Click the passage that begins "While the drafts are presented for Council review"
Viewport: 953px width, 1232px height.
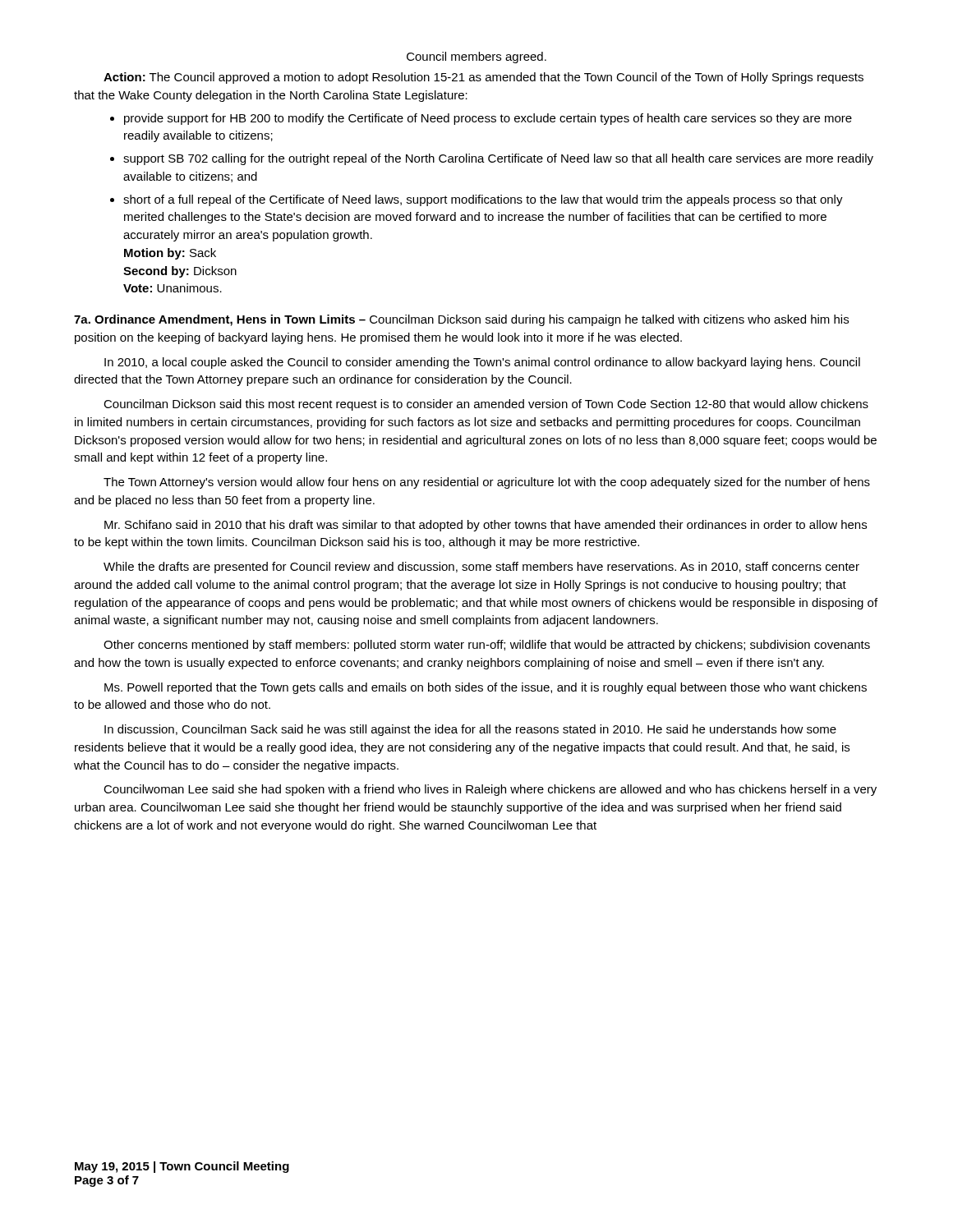pyautogui.click(x=476, y=593)
